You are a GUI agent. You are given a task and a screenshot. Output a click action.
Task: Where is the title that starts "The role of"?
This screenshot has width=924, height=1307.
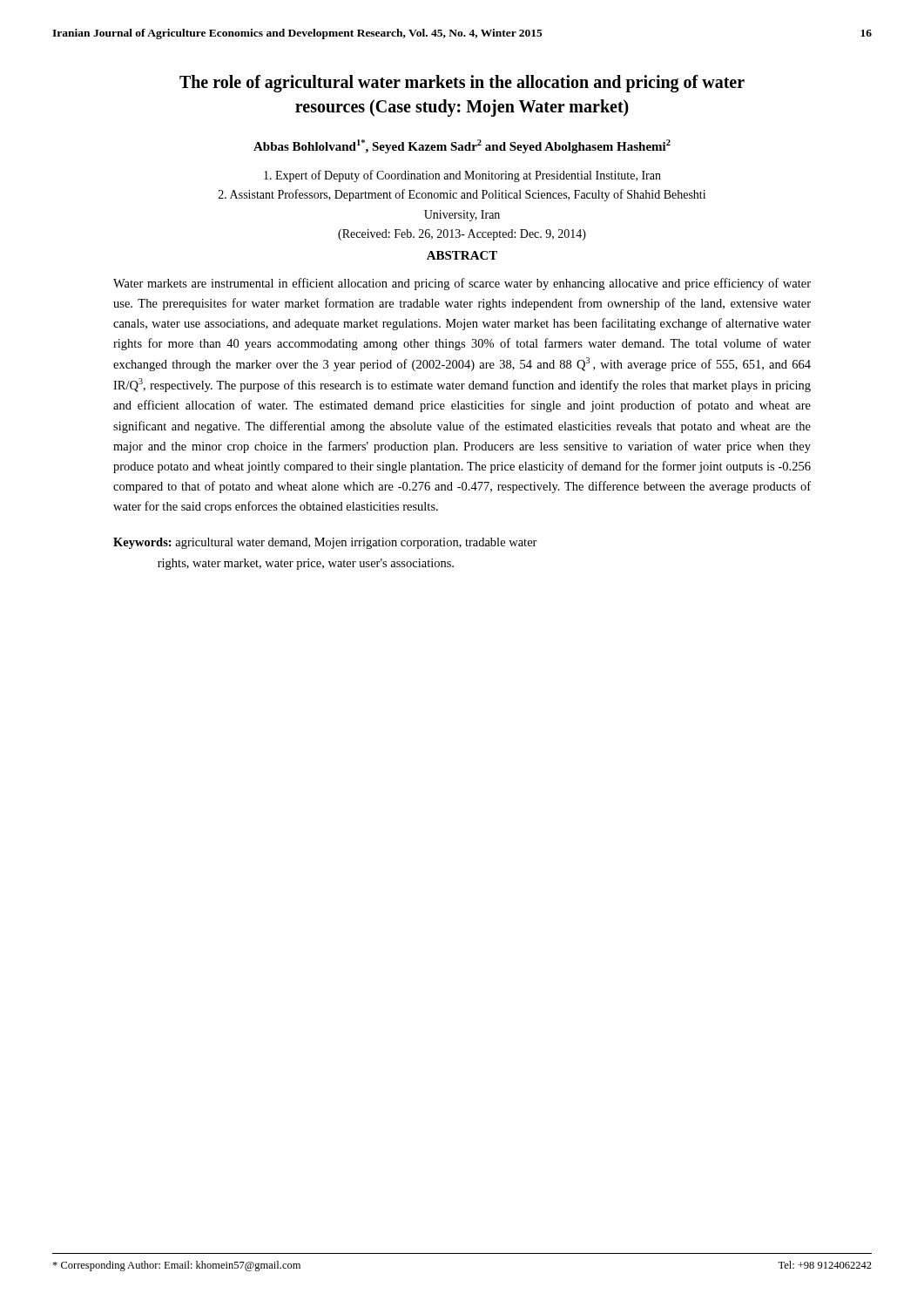point(462,94)
